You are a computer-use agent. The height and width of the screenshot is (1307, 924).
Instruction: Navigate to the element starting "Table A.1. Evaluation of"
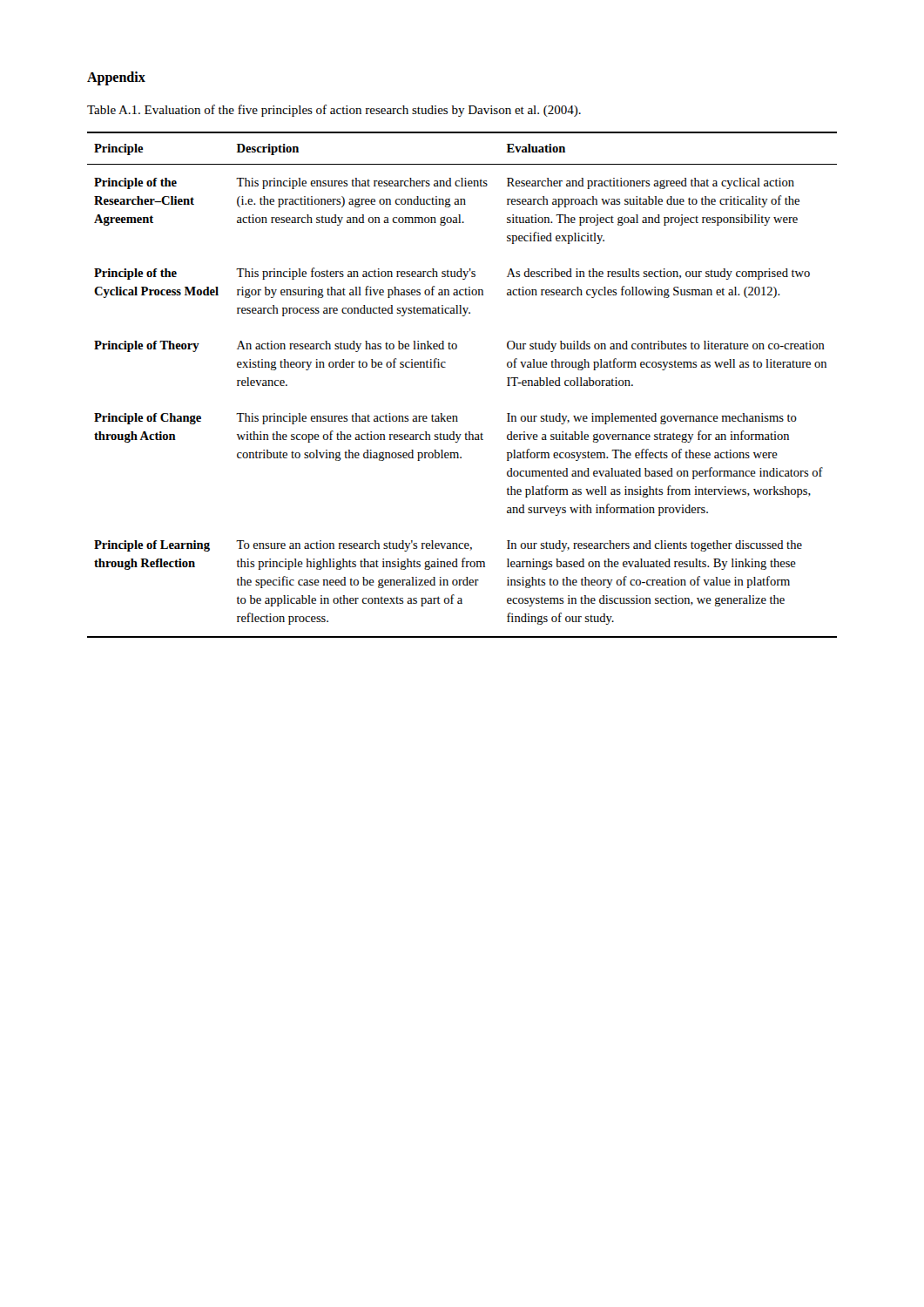click(334, 110)
